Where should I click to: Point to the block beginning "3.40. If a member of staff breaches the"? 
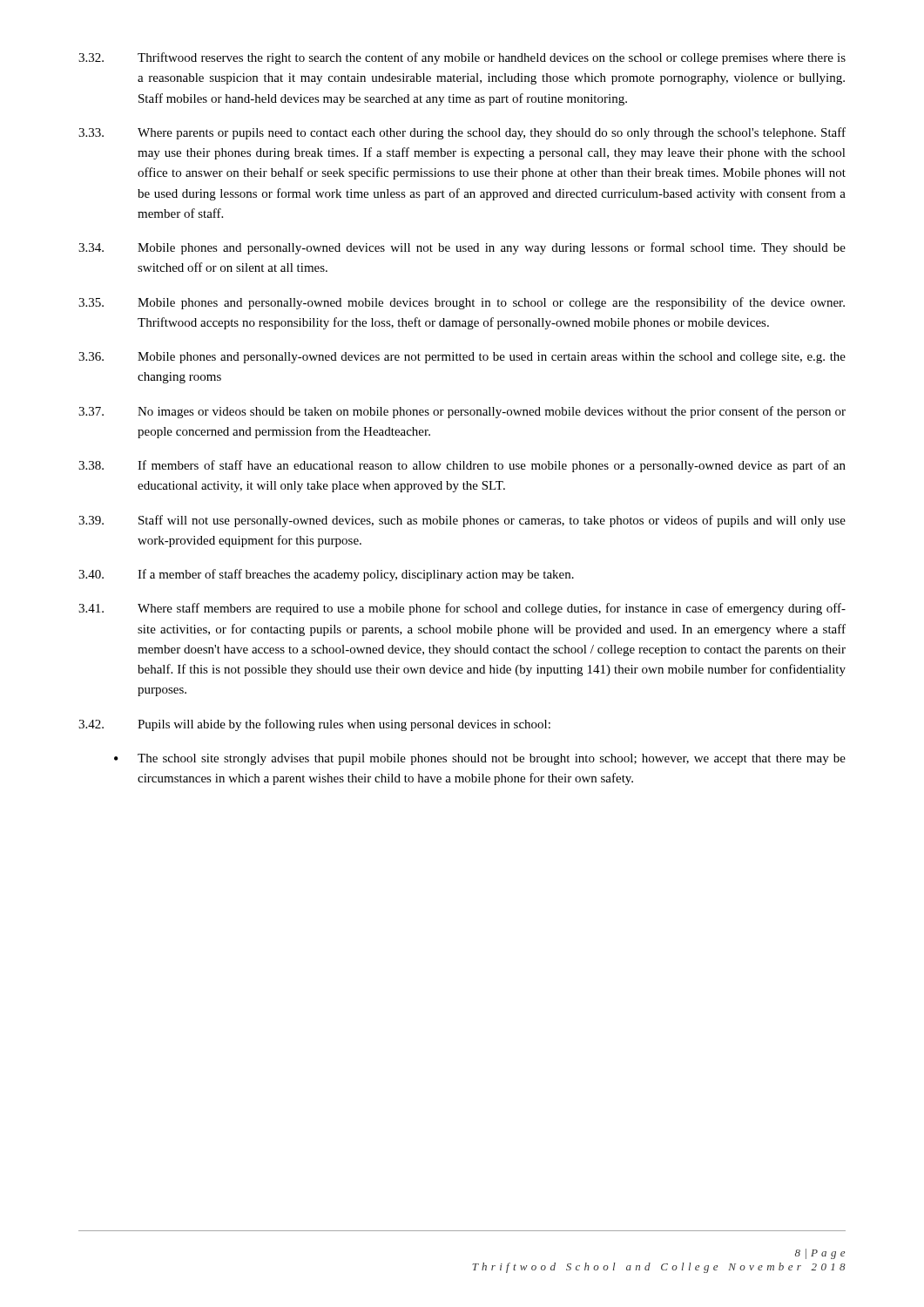pos(462,575)
